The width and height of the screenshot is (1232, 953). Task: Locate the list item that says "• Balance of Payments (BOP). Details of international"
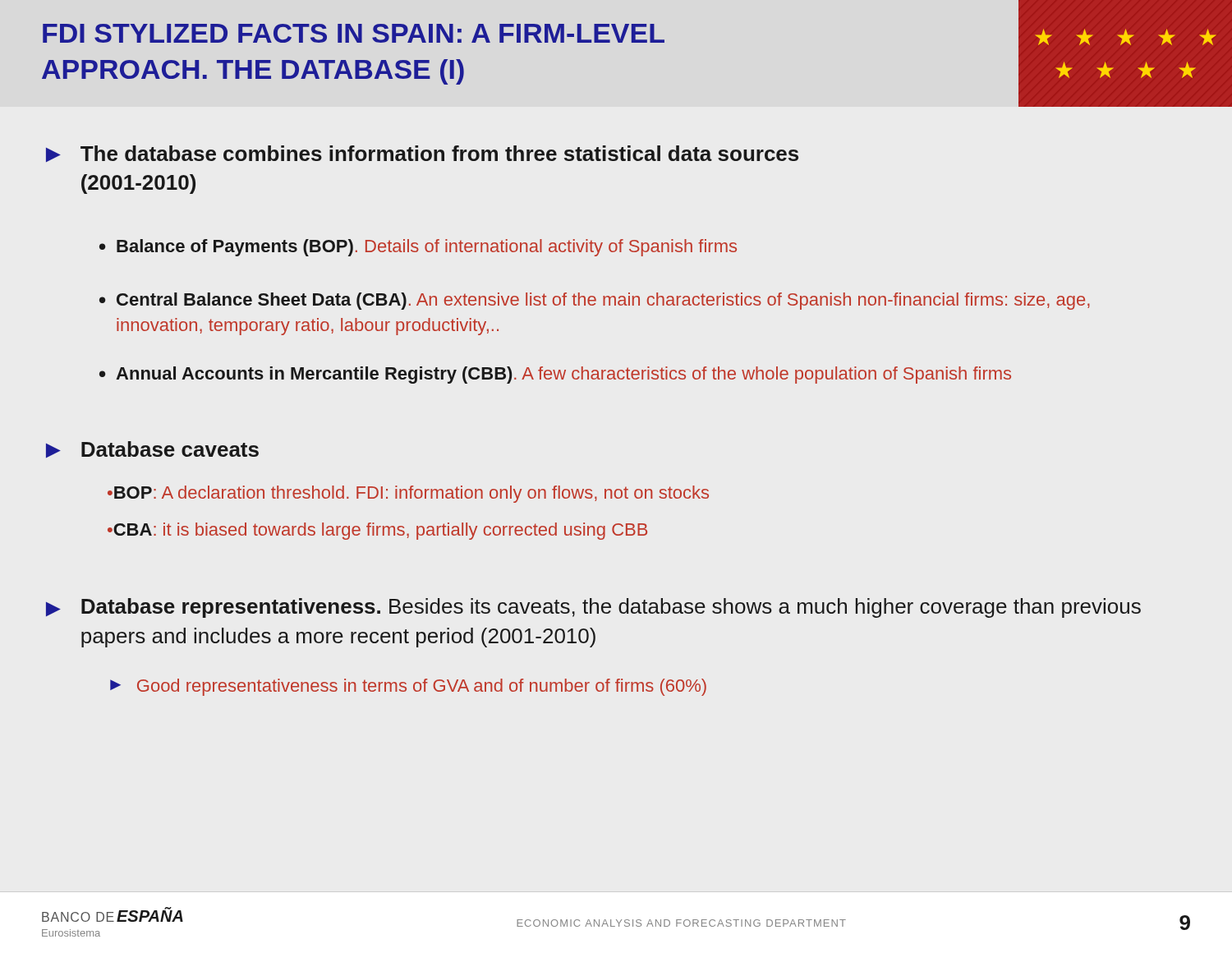pyautogui.click(x=418, y=247)
